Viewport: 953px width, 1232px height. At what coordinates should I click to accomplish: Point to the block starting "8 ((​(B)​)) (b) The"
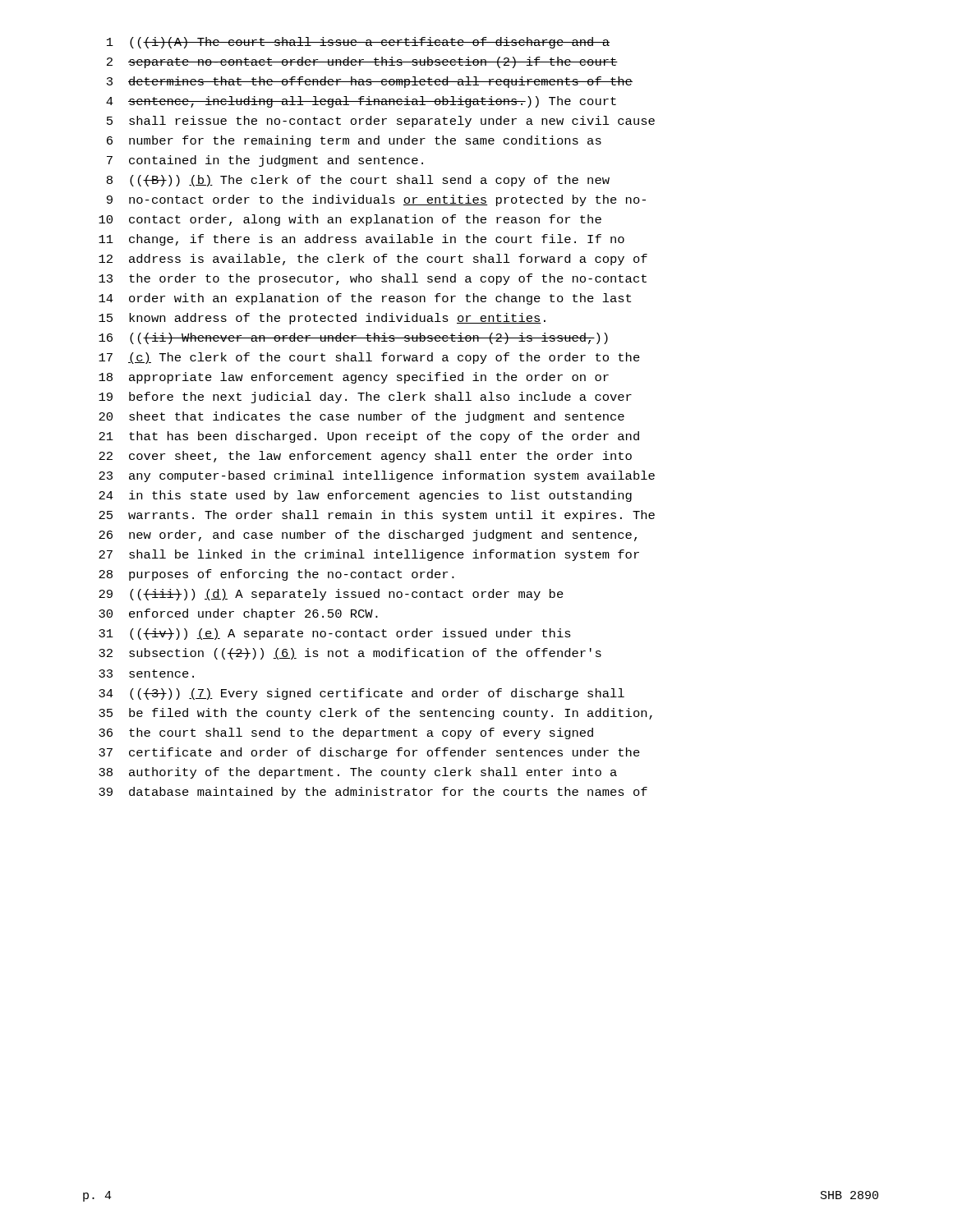(x=481, y=181)
